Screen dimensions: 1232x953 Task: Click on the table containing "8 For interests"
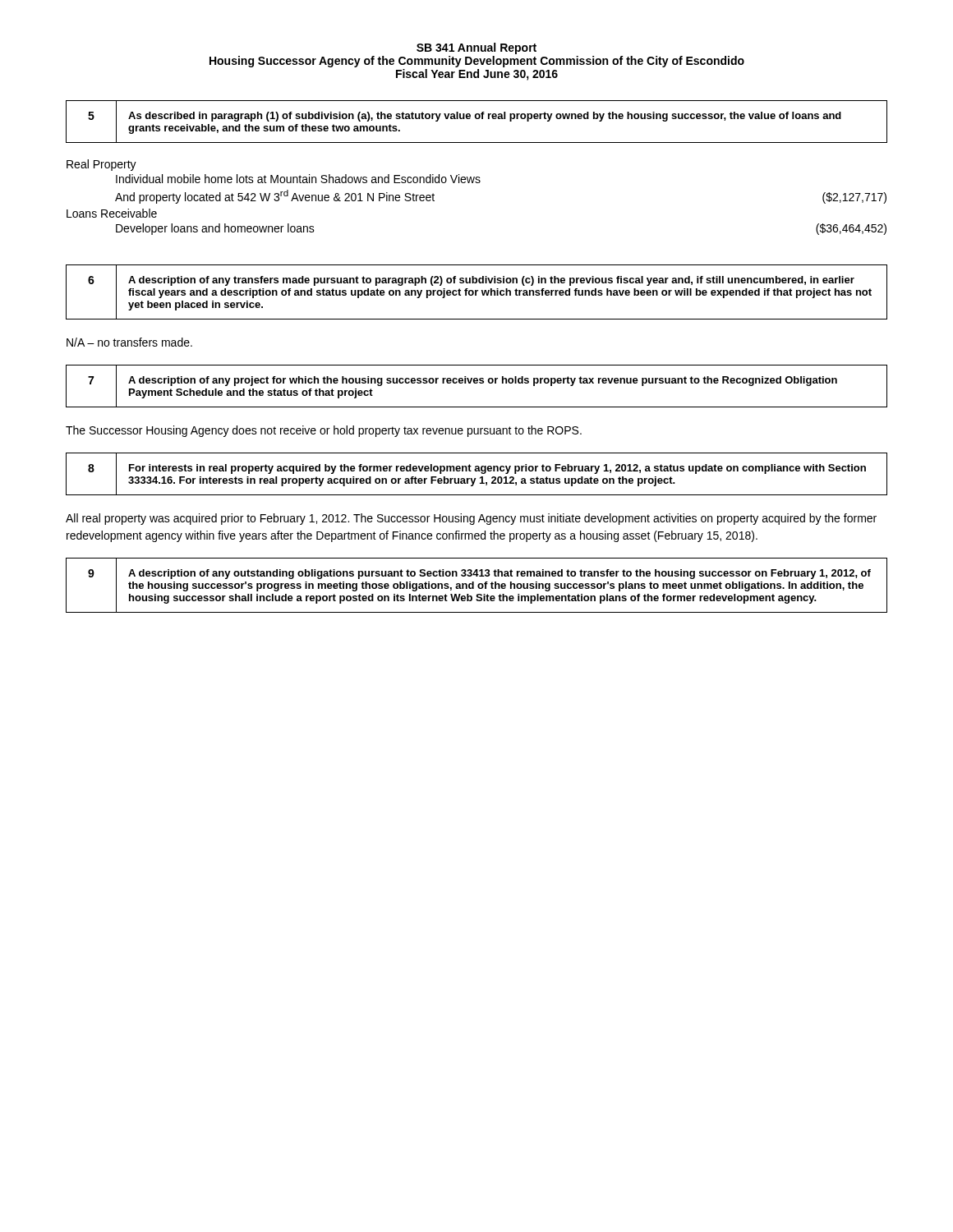click(476, 474)
